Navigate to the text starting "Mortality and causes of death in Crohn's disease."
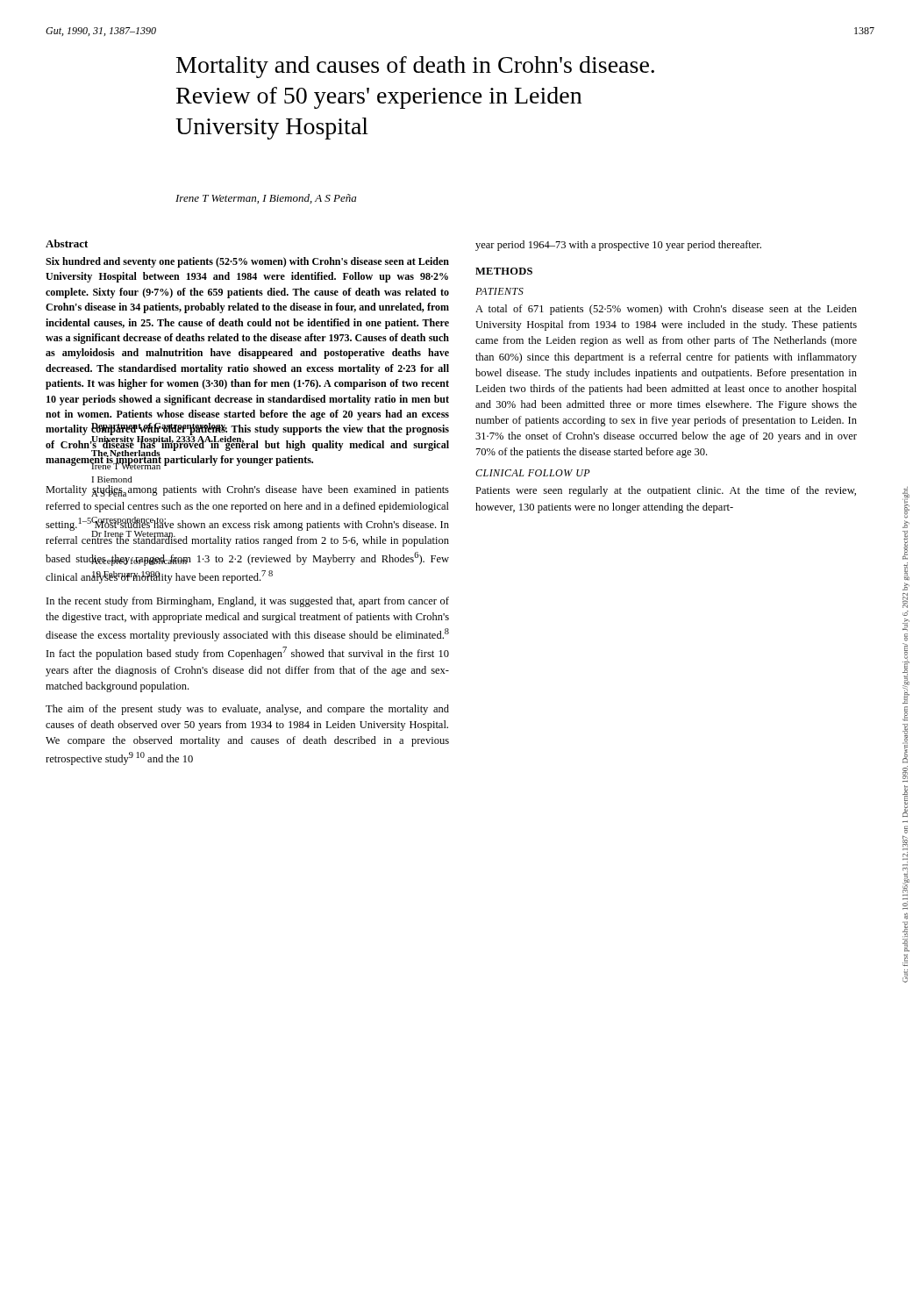The width and height of the screenshot is (920, 1316). click(x=416, y=95)
